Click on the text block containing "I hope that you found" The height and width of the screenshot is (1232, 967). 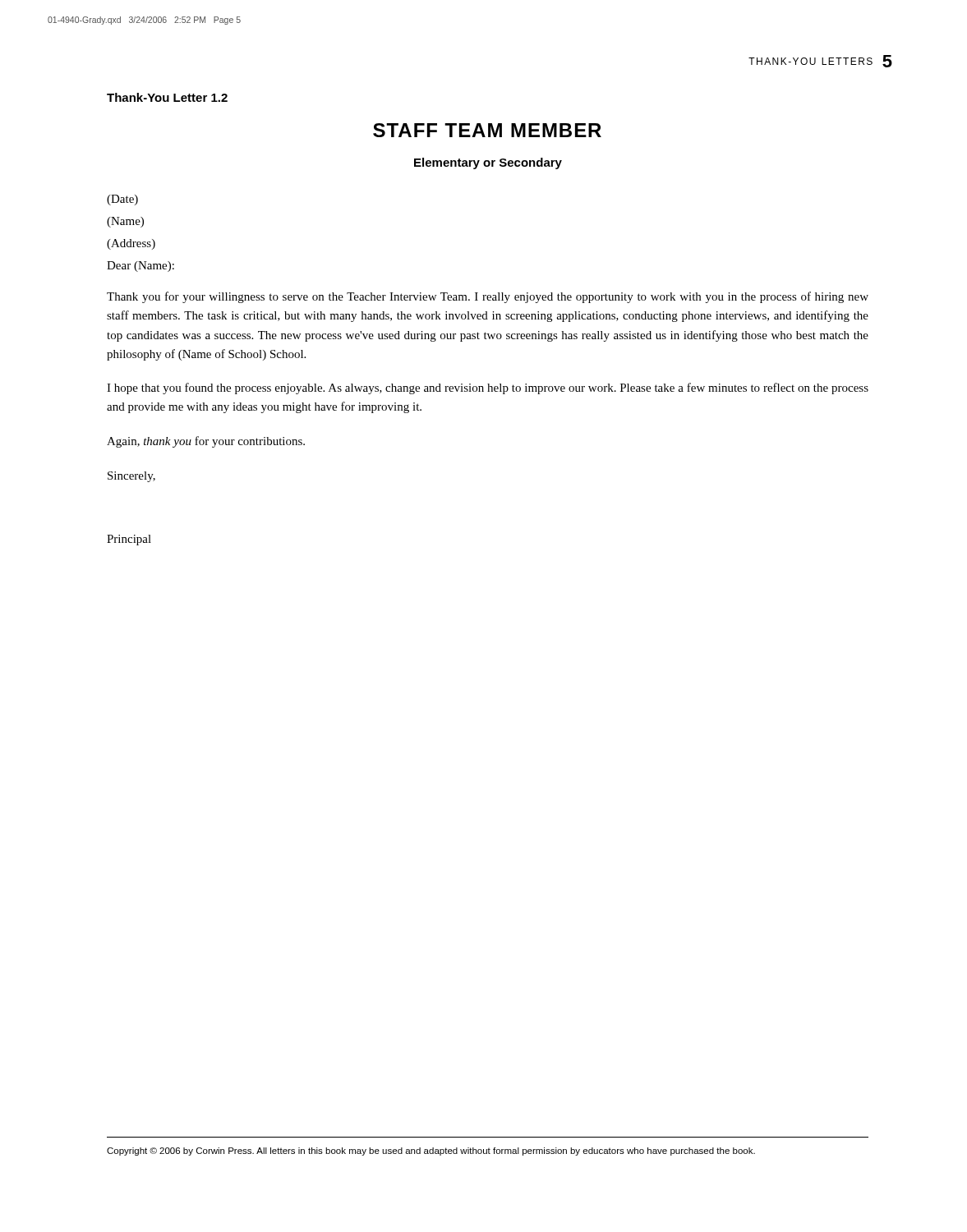click(488, 397)
